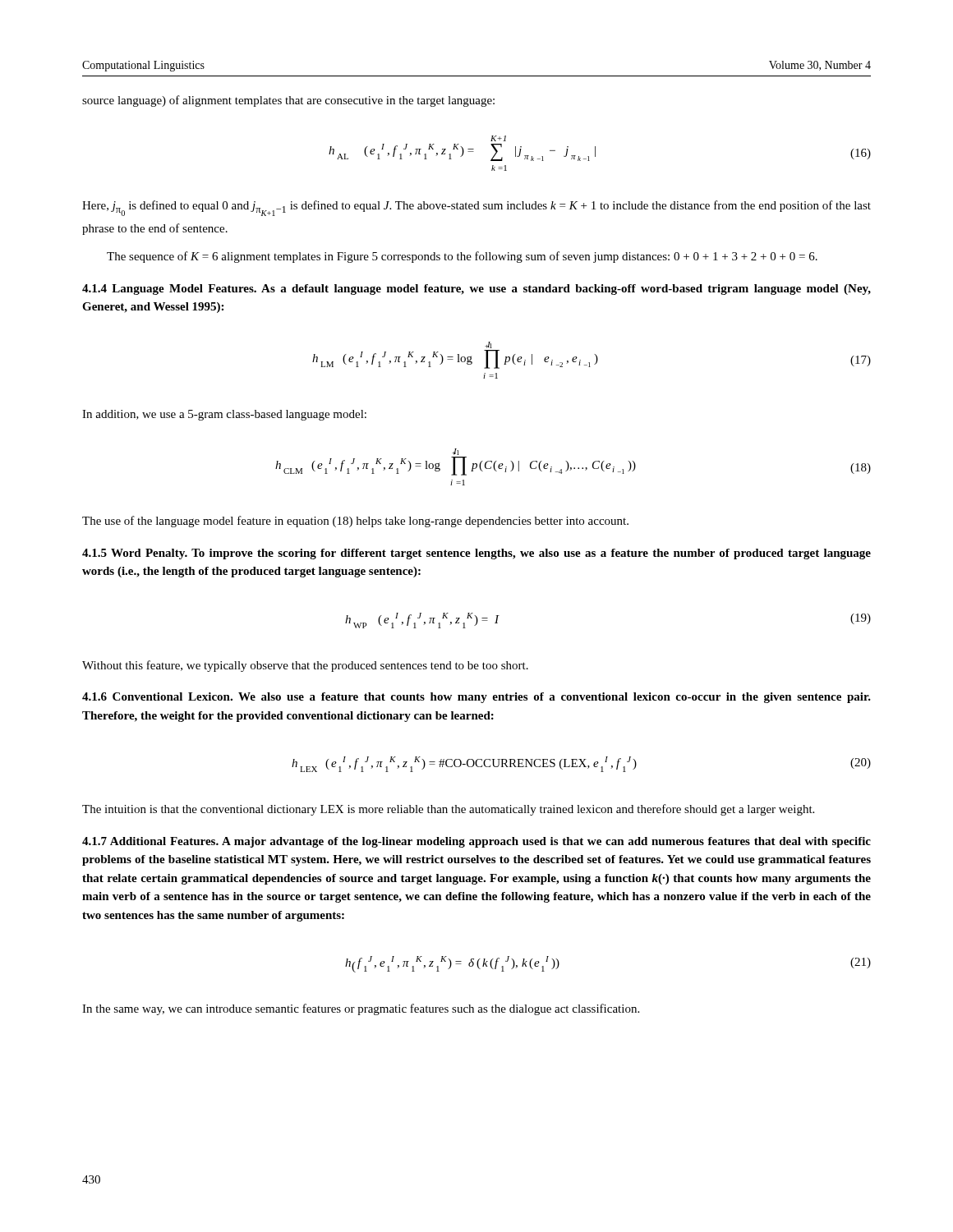Find the formula on this page that starts "h AL ( e 1 I"
The height and width of the screenshot is (1232, 953).
[x=476, y=153]
